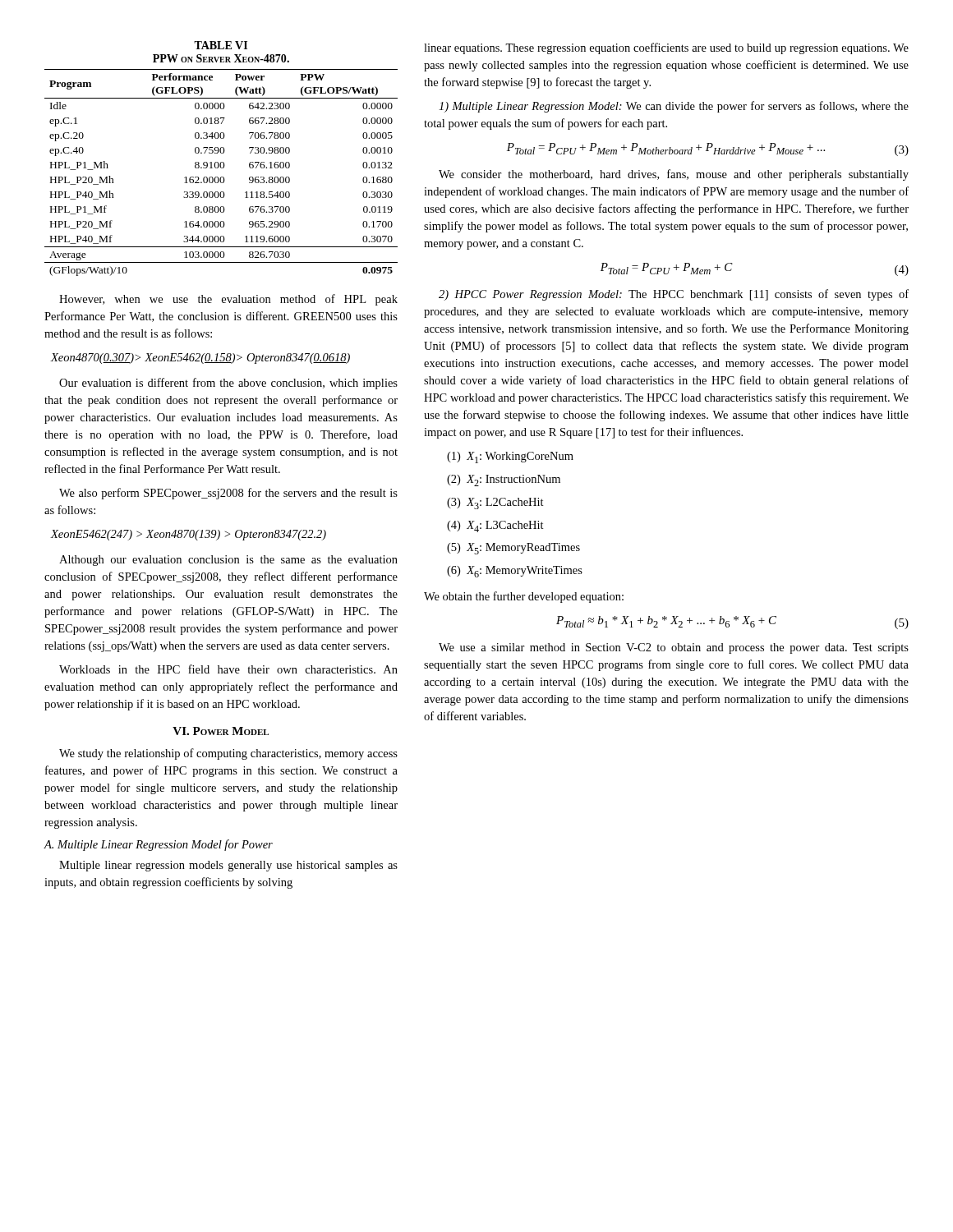Click the passage that begins "We use a similar method in Section V-C2"

(666, 682)
